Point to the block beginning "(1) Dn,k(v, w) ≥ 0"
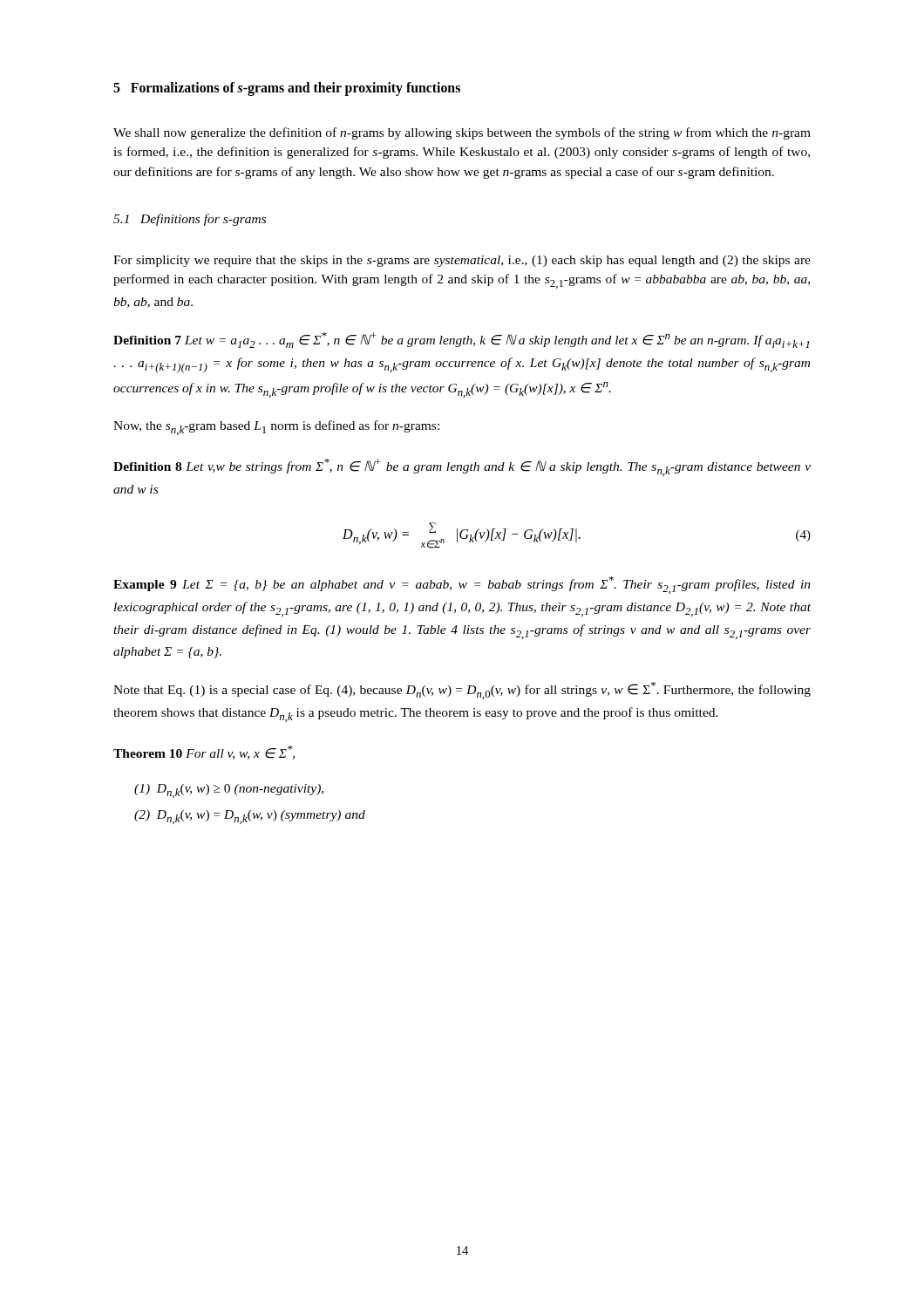 [x=229, y=790]
